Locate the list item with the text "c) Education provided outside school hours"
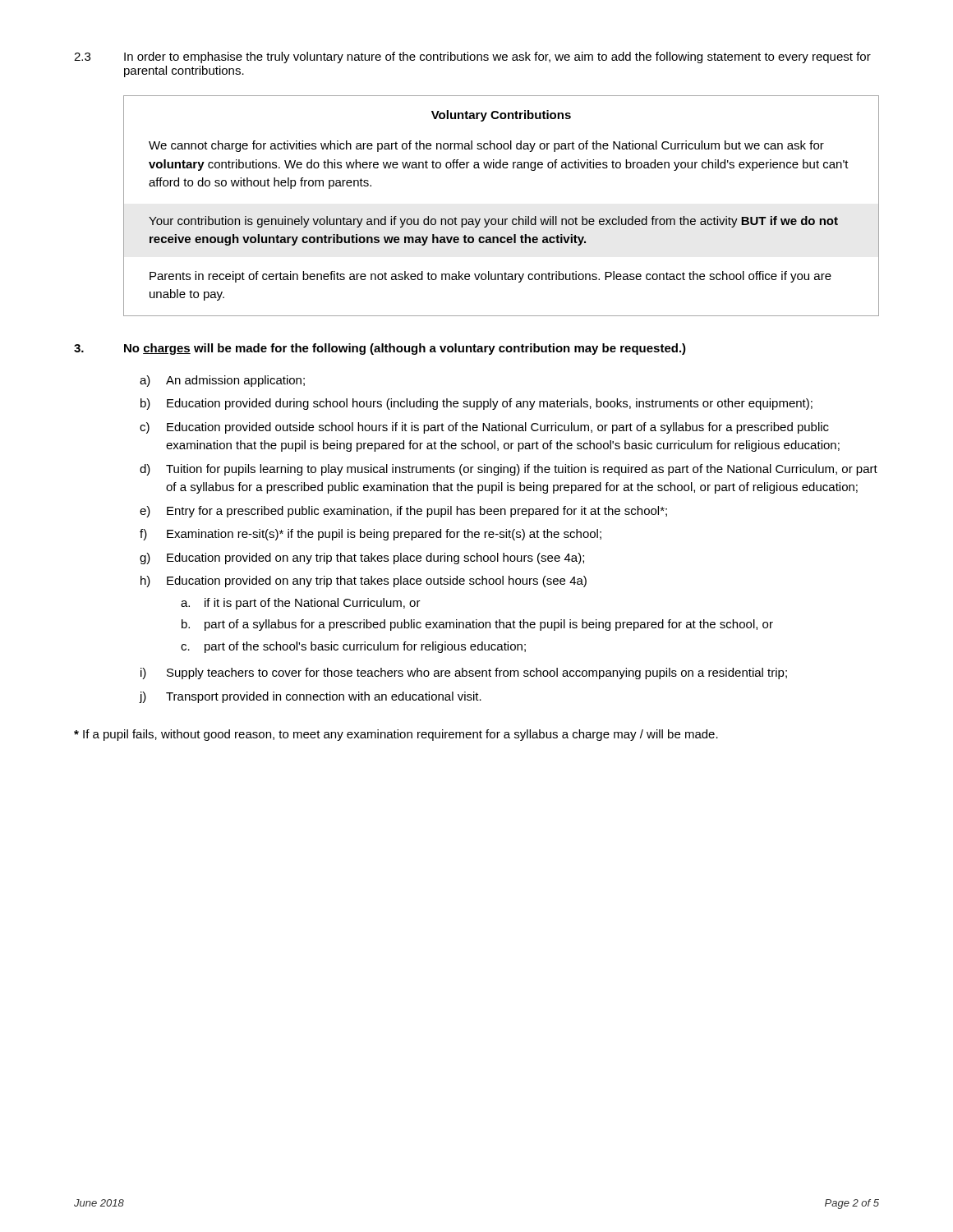953x1232 pixels. [509, 436]
